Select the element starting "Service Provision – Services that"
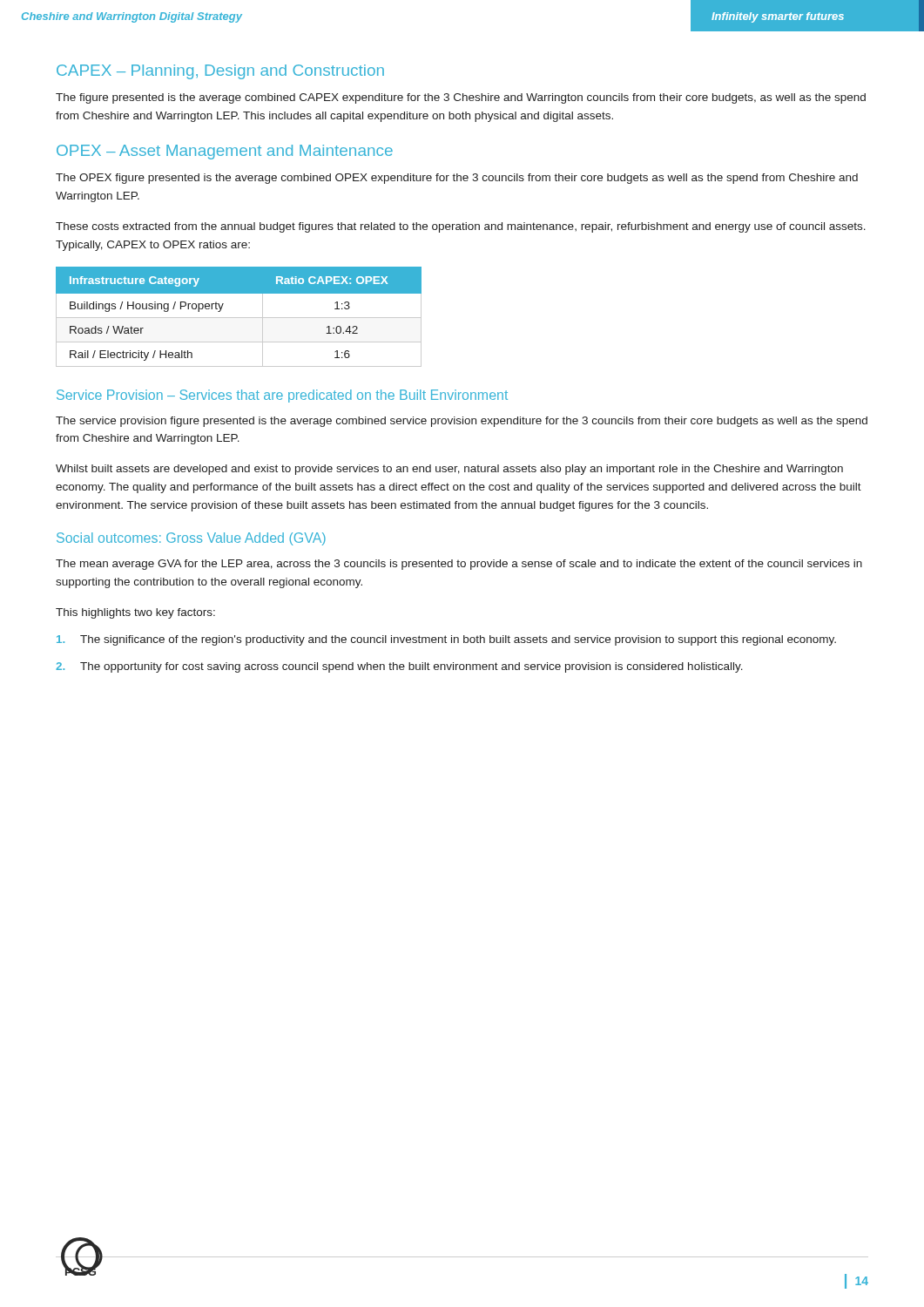 (x=282, y=395)
